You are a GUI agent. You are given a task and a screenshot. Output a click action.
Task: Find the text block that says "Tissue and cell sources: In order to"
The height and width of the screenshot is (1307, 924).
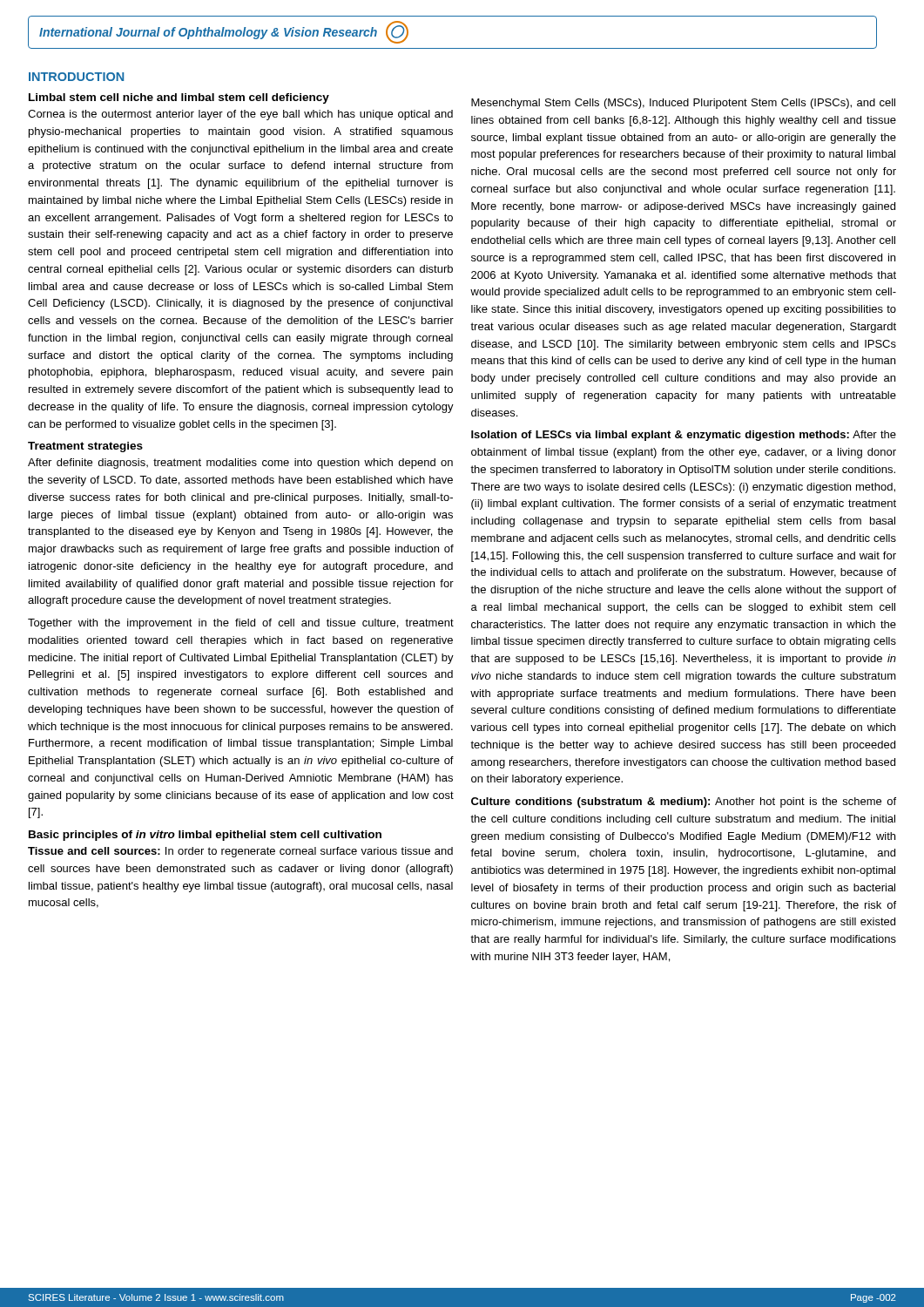(241, 877)
